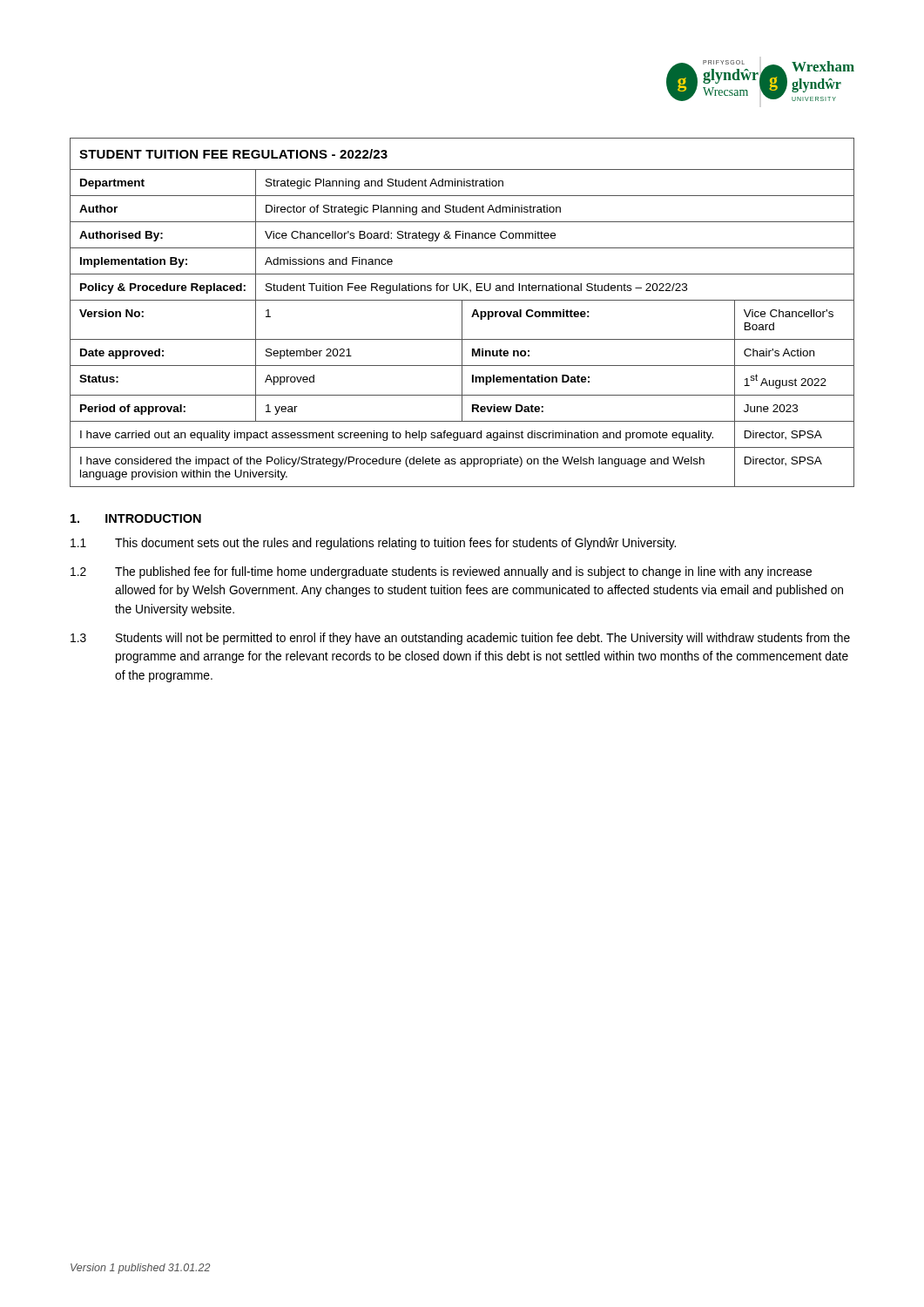This screenshot has height=1307, width=924.
Task: Select the logo
Action: 462,82
